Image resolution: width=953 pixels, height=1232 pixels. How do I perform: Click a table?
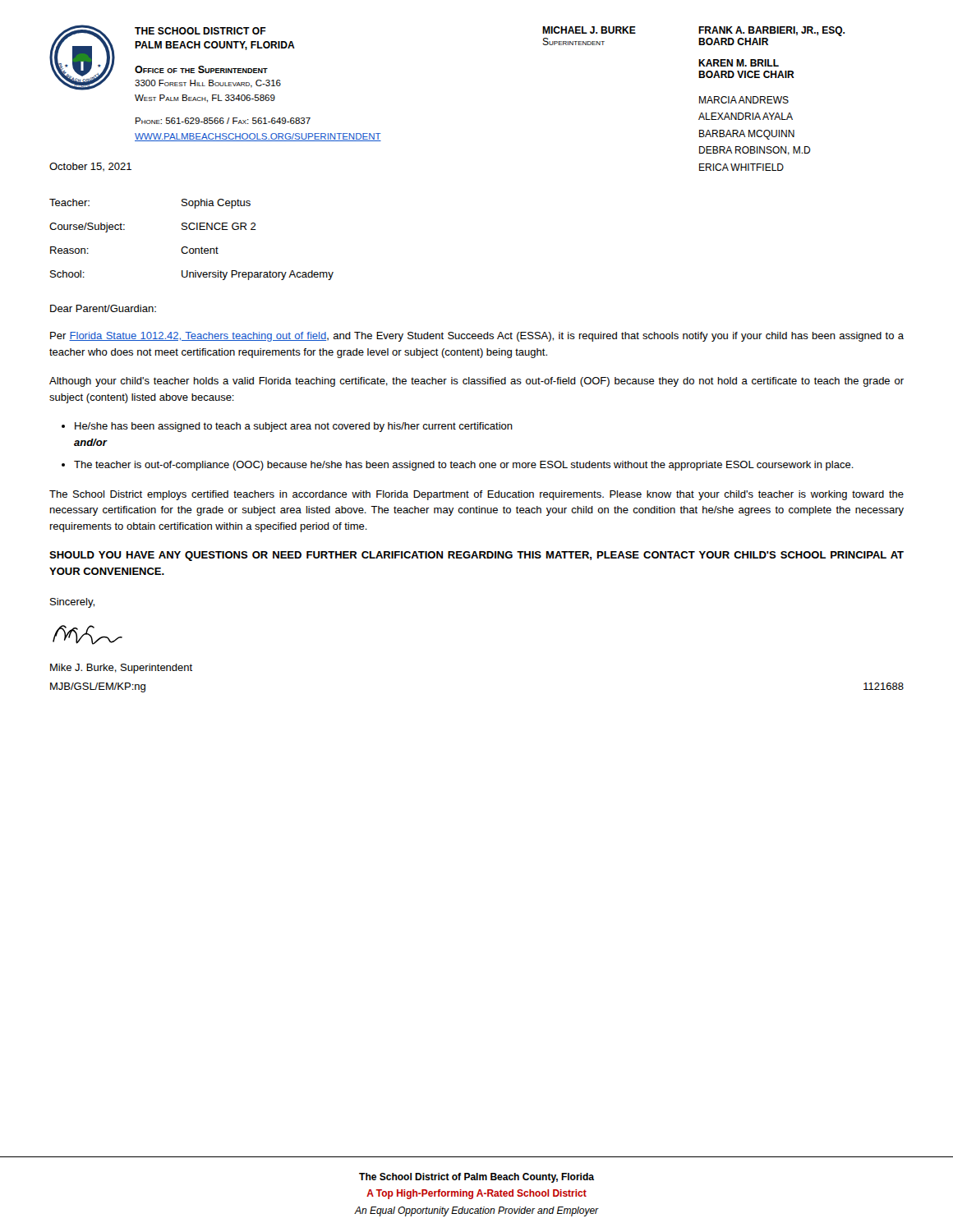(x=476, y=238)
